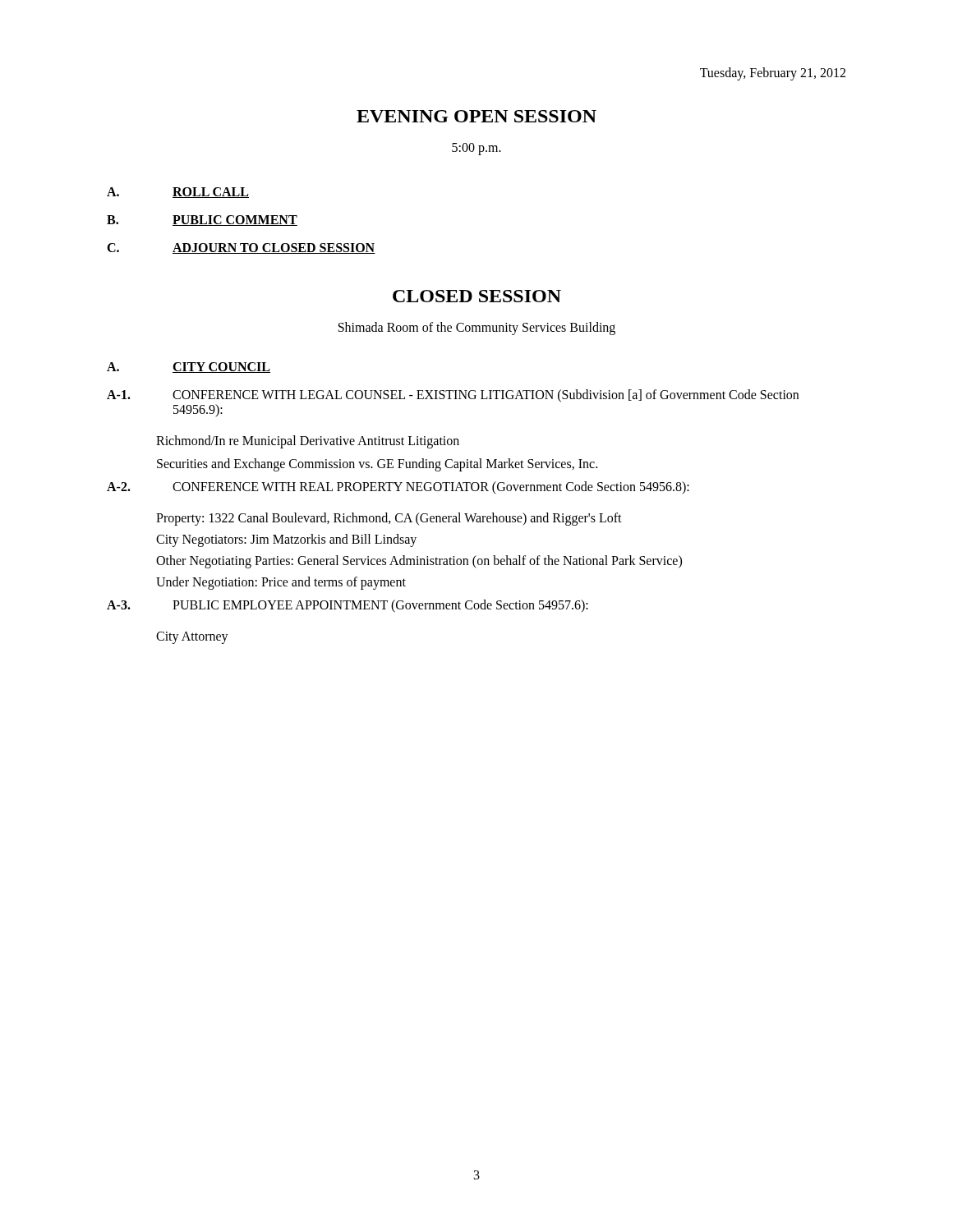This screenshot has height=1232, width=953.
Task: Find the text block with the text "Richmond/In re Municipal Derivative Antitrust"
Action: (x=308, y=442)
